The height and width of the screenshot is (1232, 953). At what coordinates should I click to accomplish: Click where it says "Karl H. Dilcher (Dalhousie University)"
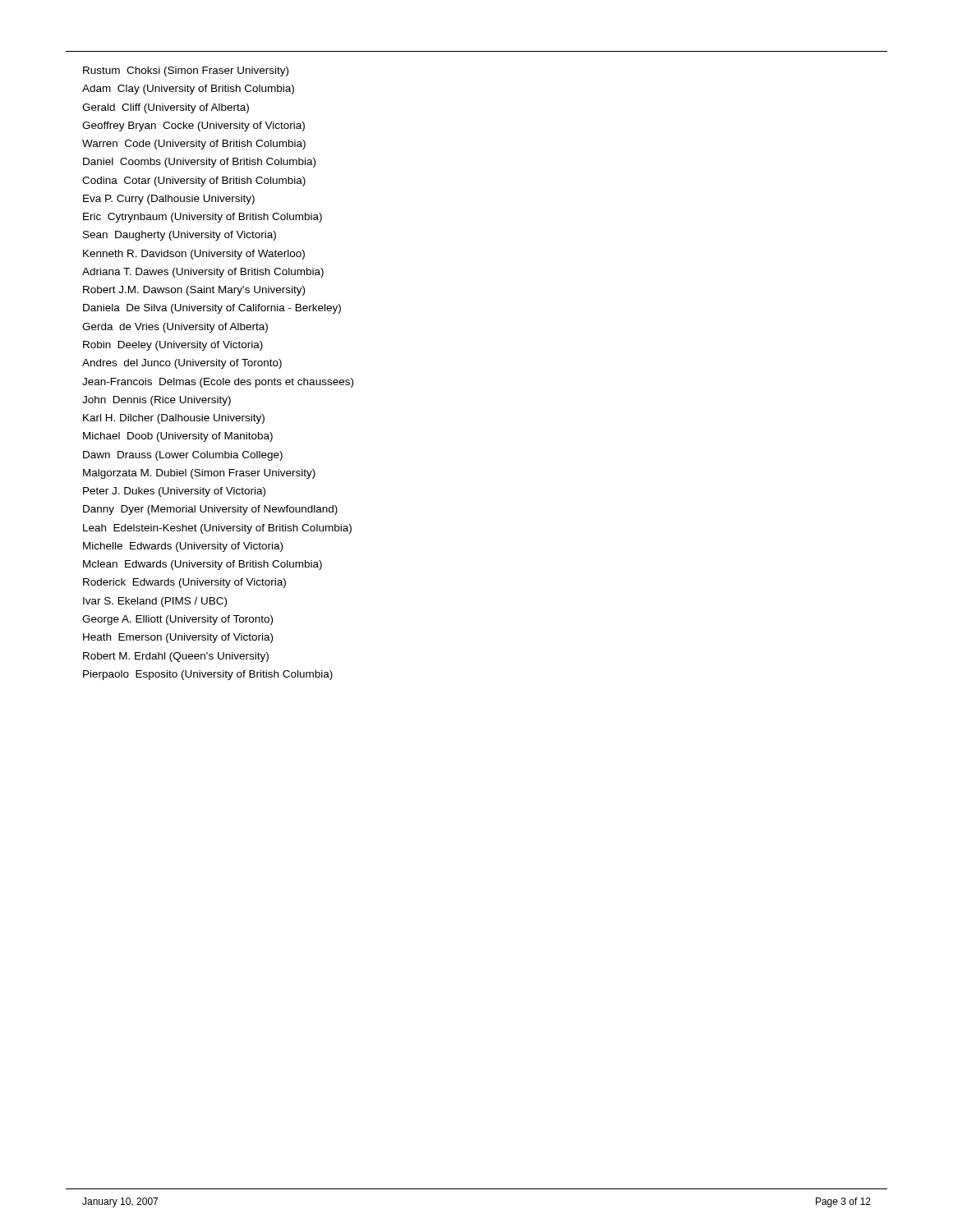click(174, 418)
